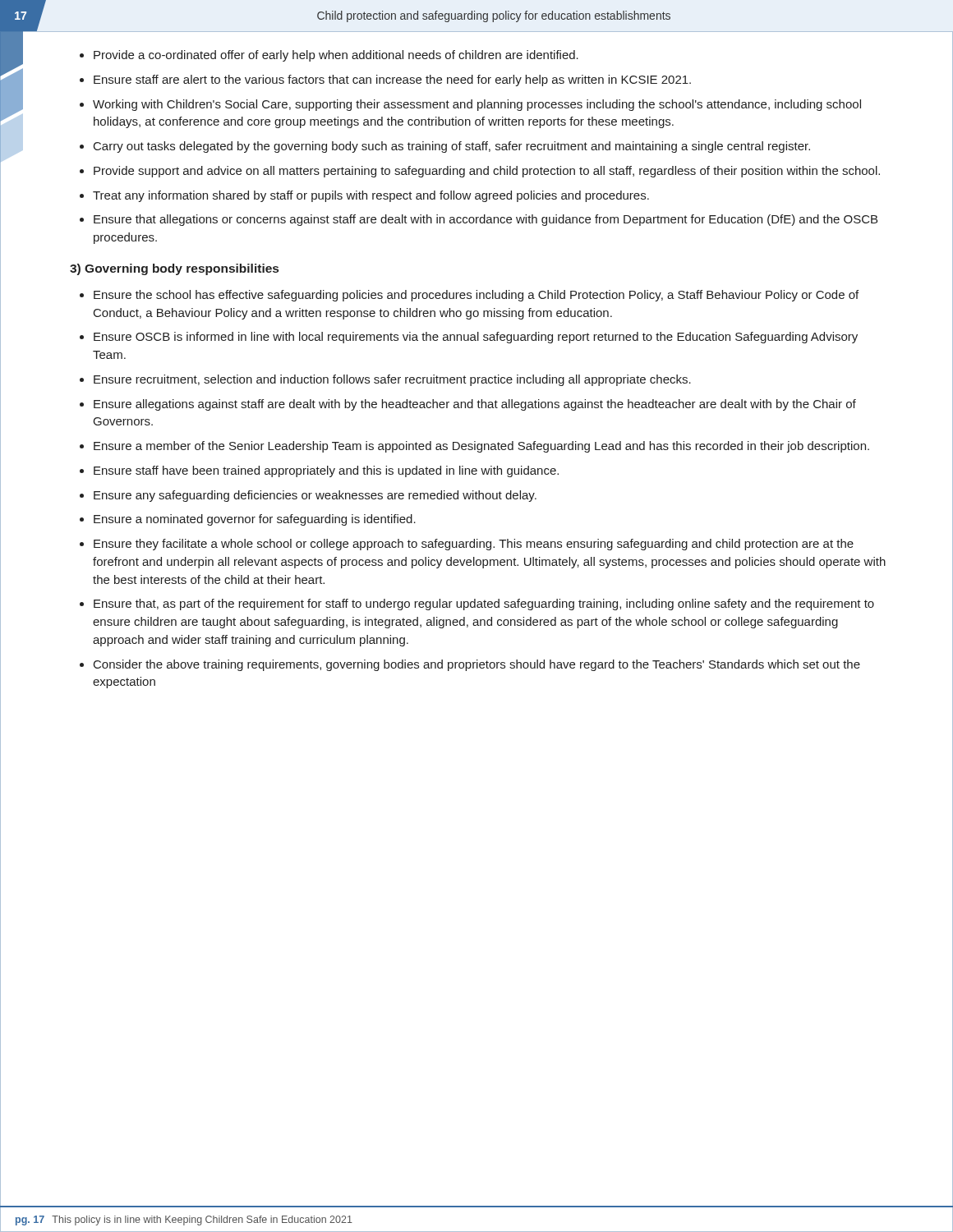Find the block on this page that starts "Treat any information shared by"
Image resolution: width=953 pixels, height=1232 pixels.
pos(371,195)
